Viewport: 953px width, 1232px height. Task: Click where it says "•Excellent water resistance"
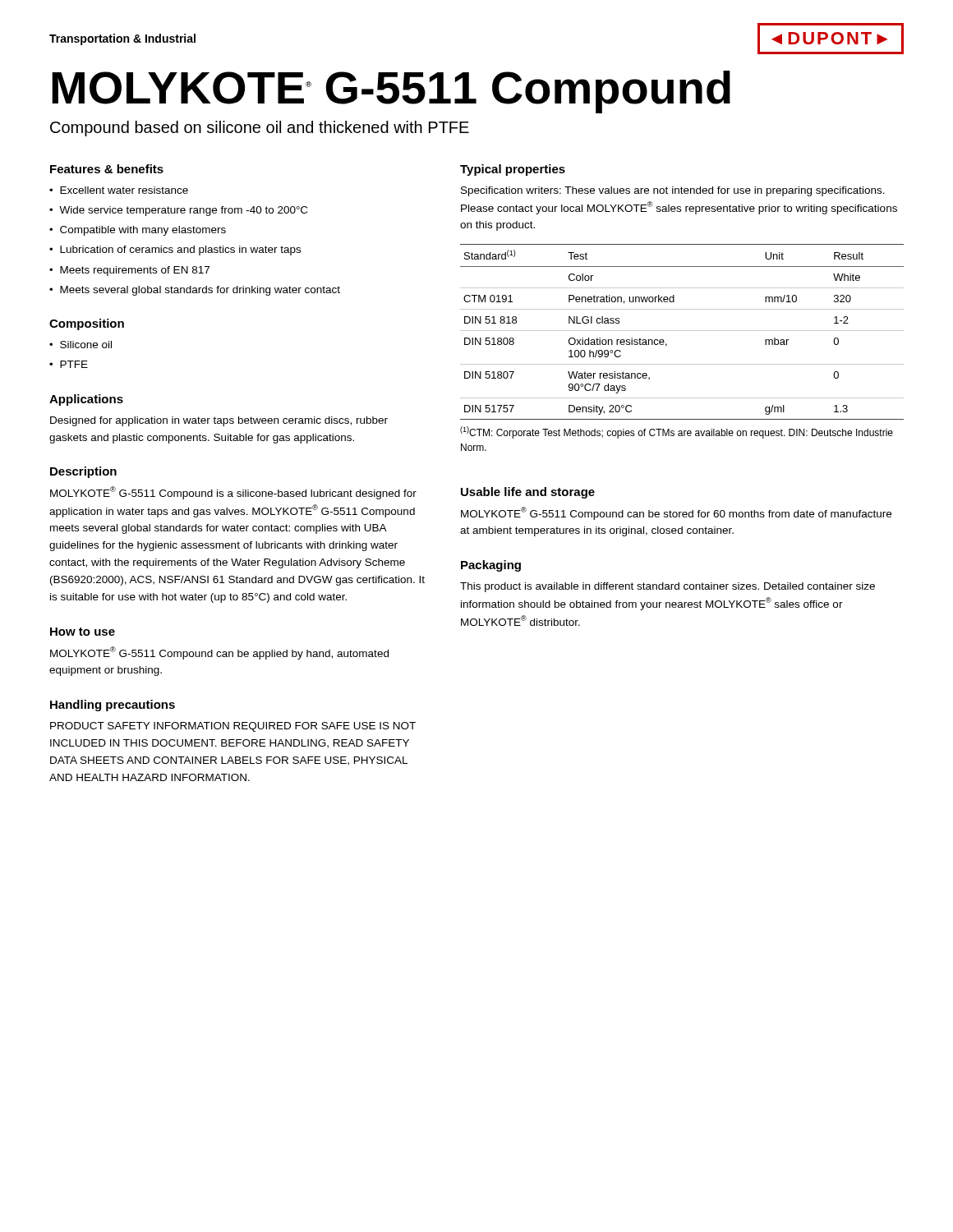pos(119,190)
